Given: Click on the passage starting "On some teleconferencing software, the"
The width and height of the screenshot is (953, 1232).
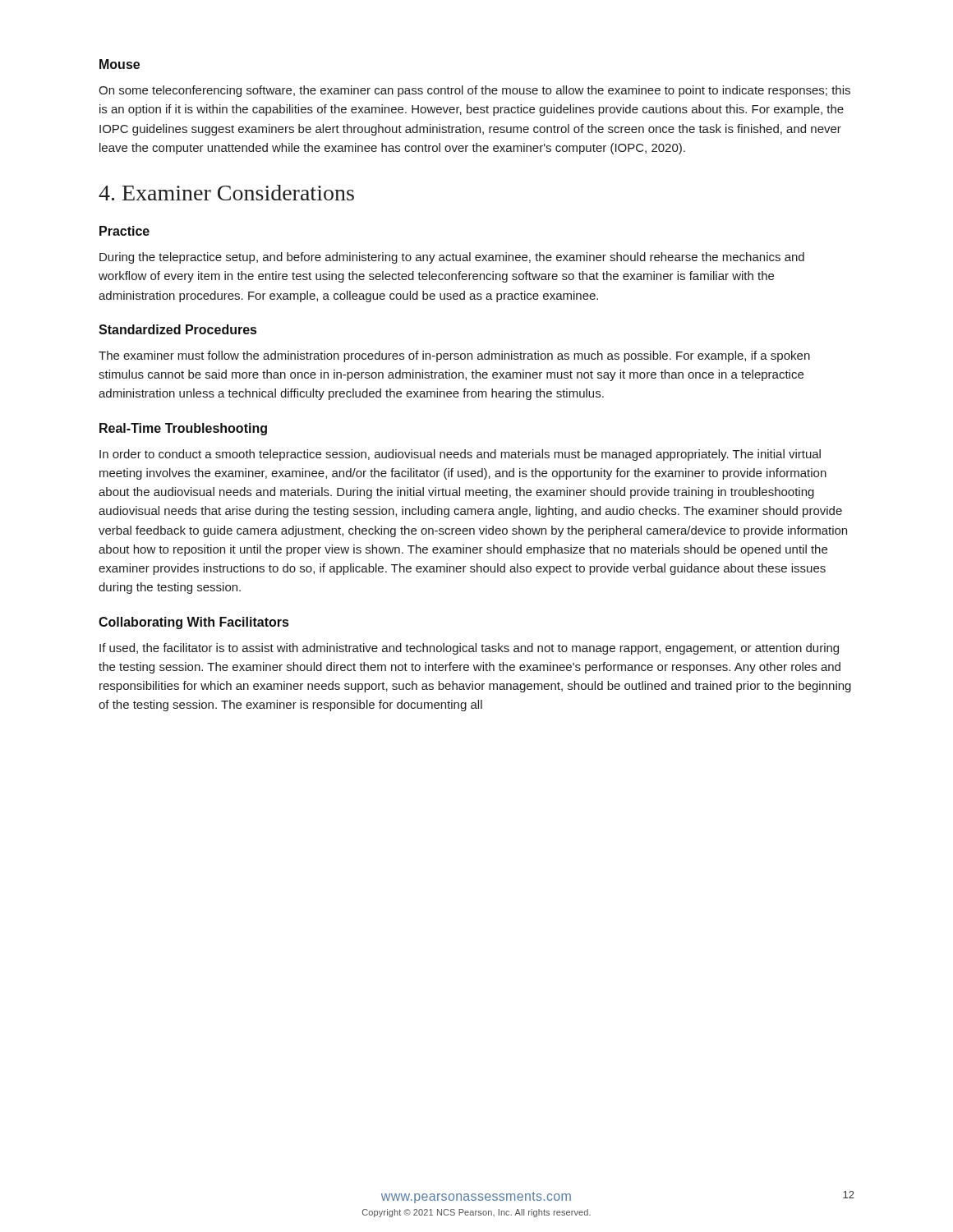Looking at the screenshot, I should (476, 119).
